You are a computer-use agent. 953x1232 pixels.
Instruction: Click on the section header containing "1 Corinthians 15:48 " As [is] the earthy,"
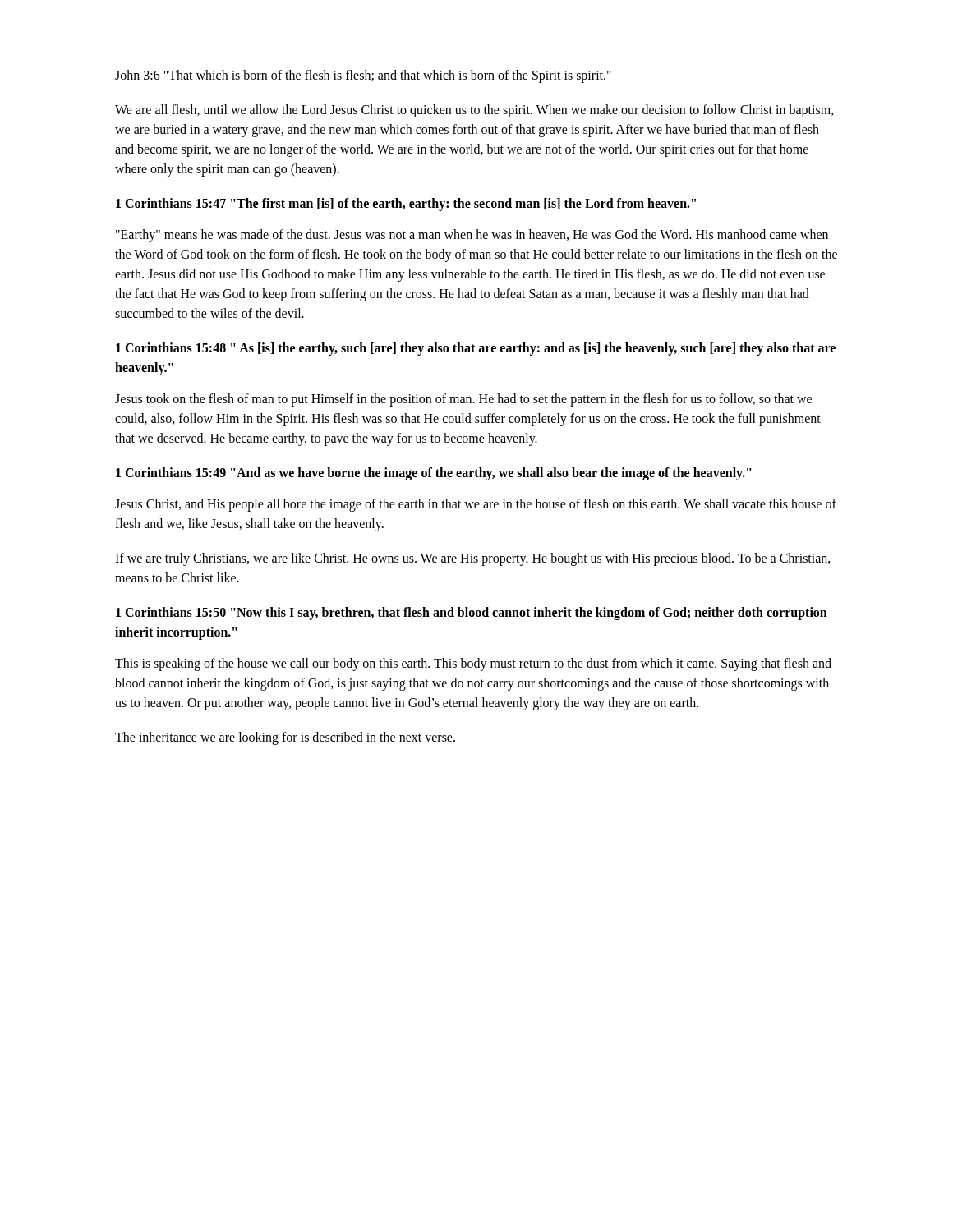476,358
